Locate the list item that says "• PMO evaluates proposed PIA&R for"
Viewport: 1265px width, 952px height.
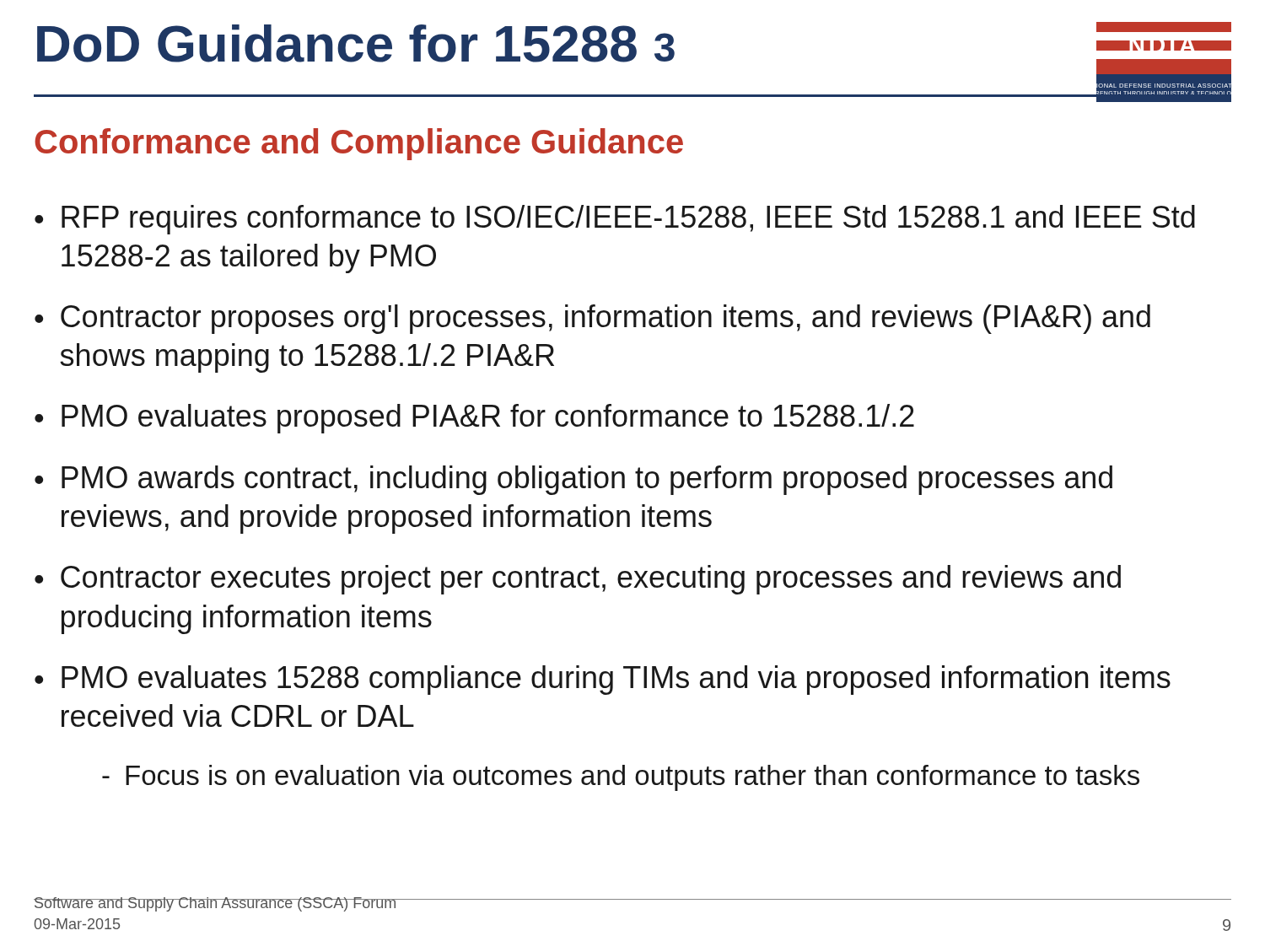pos(475,417)
